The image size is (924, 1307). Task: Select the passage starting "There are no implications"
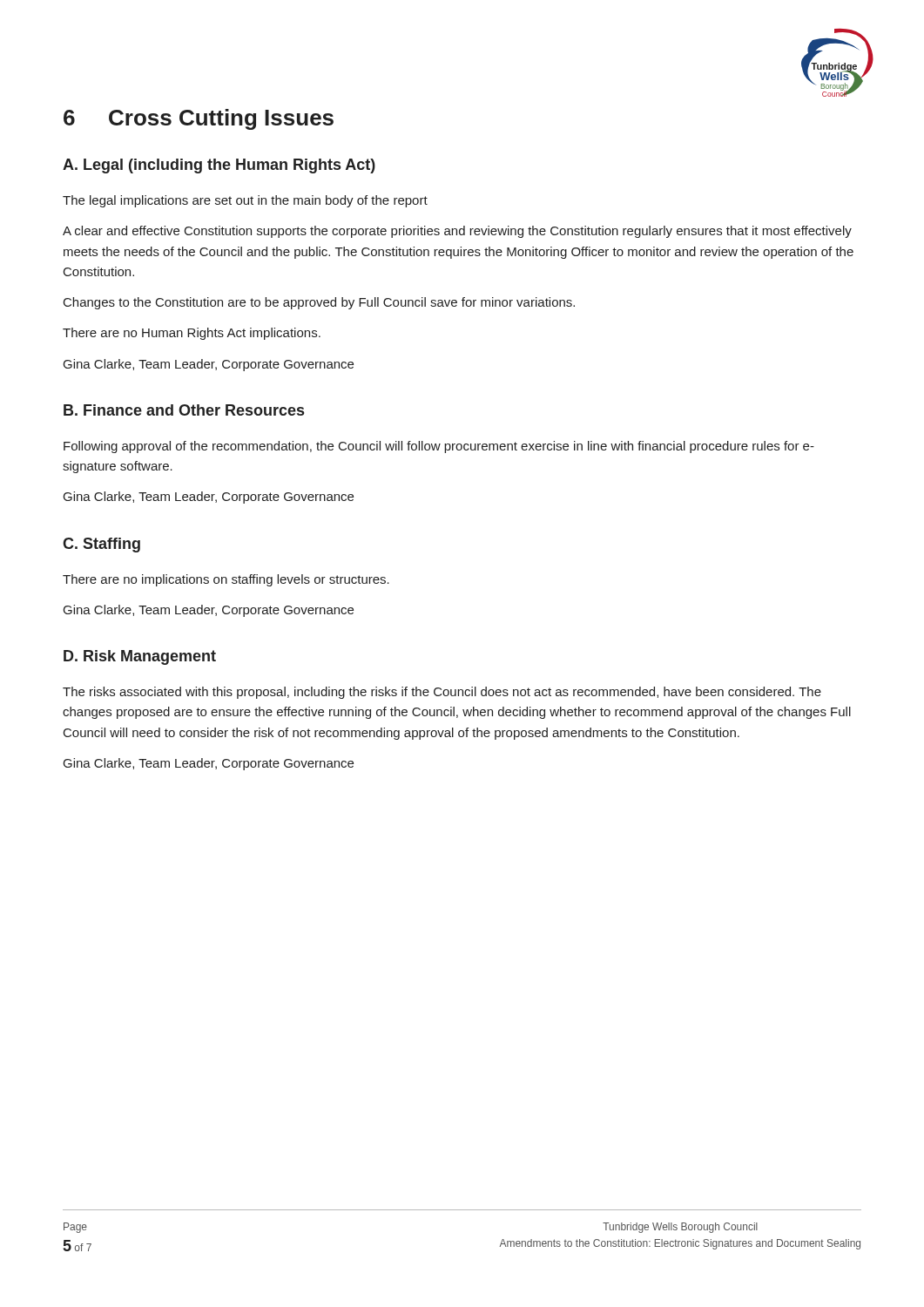tap(226, 579)
